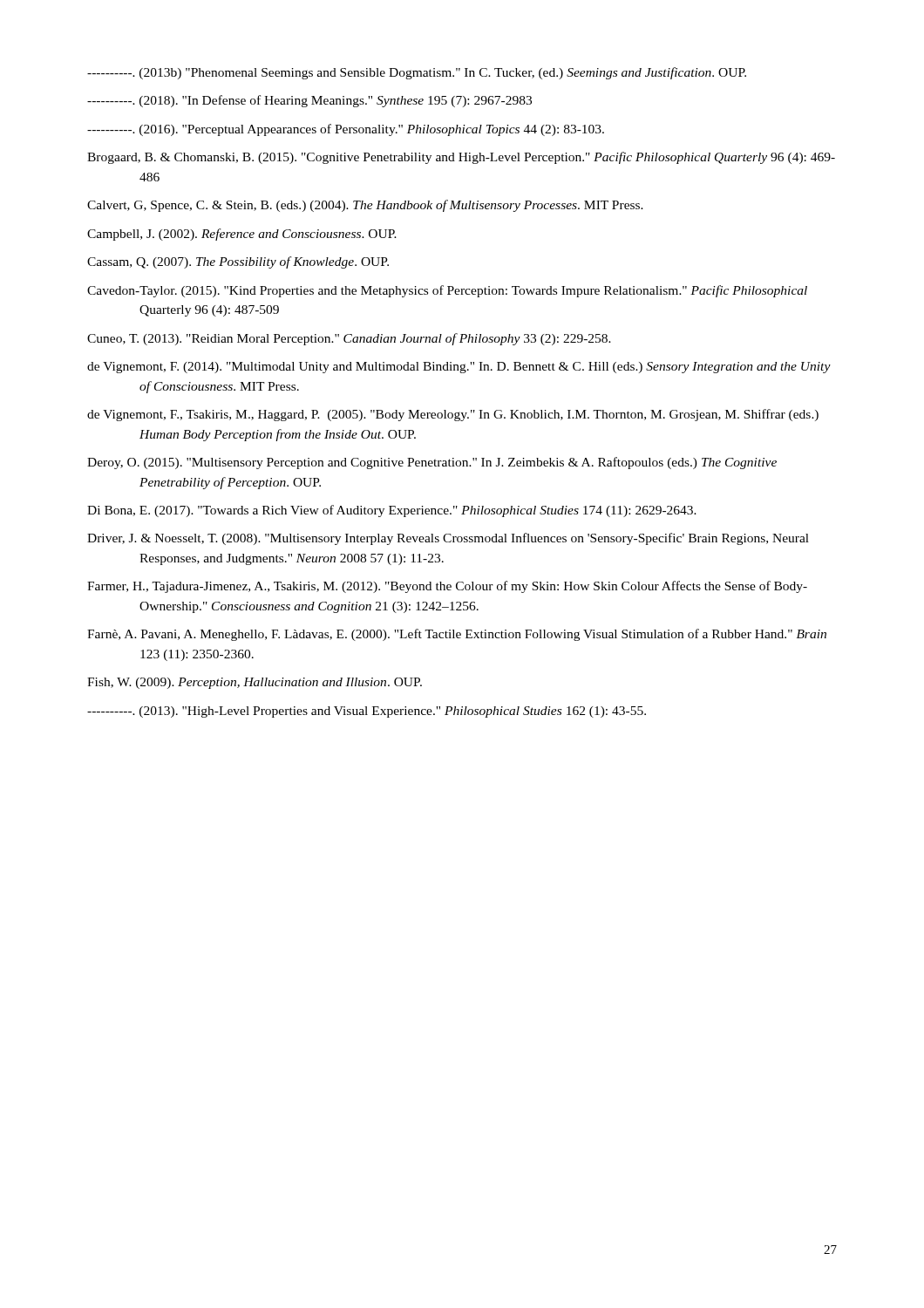Image resolution: width=924 pixels, height=1308 pixels.
Task: Locate the block of text that opens with "de Vignemont, F., Tsakiris, M., Haggard,"
Action: [x=453, y=424]
